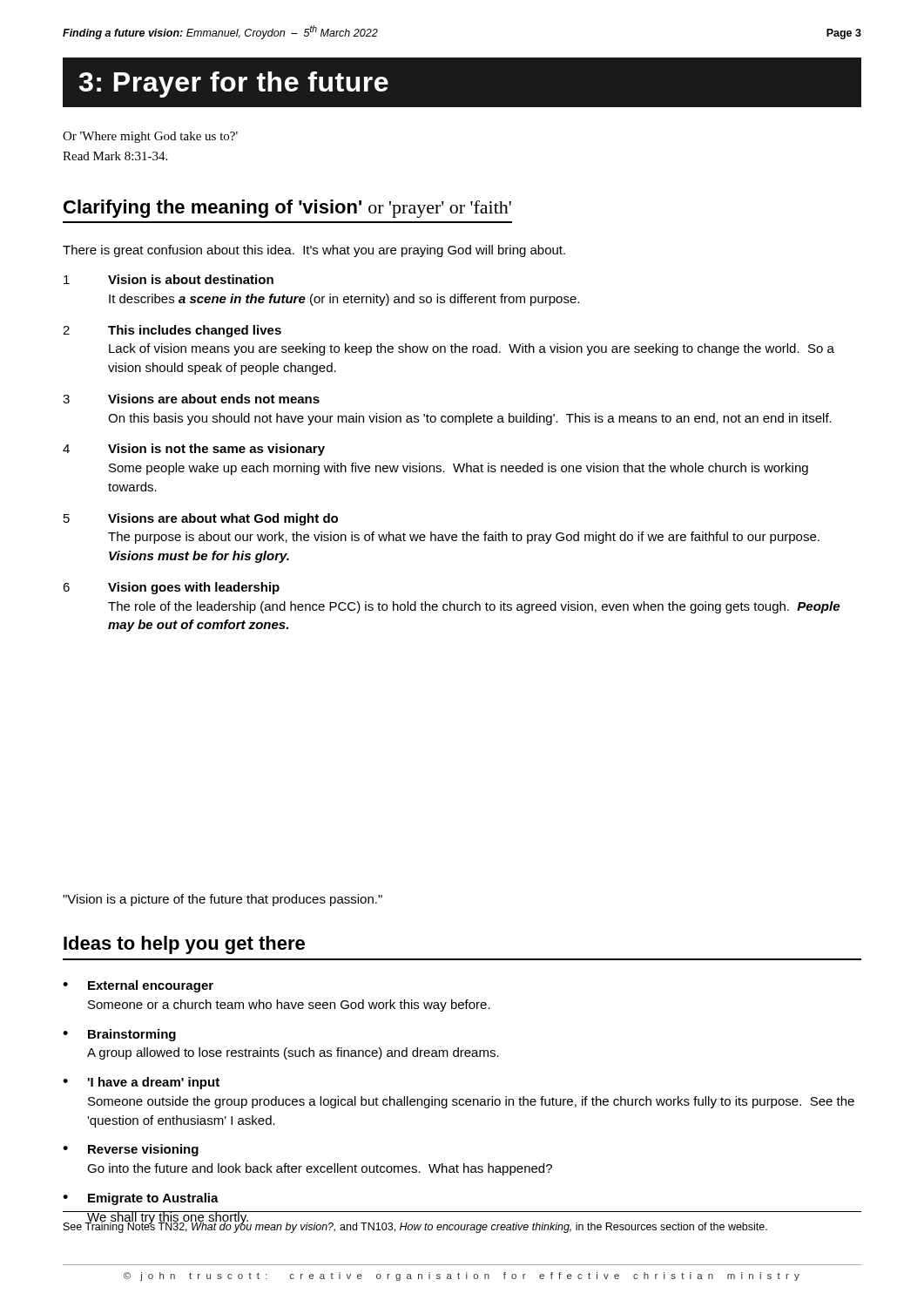
Task: Select the text block starting "• Brainstorming A"
Action: coord(281,1043)
